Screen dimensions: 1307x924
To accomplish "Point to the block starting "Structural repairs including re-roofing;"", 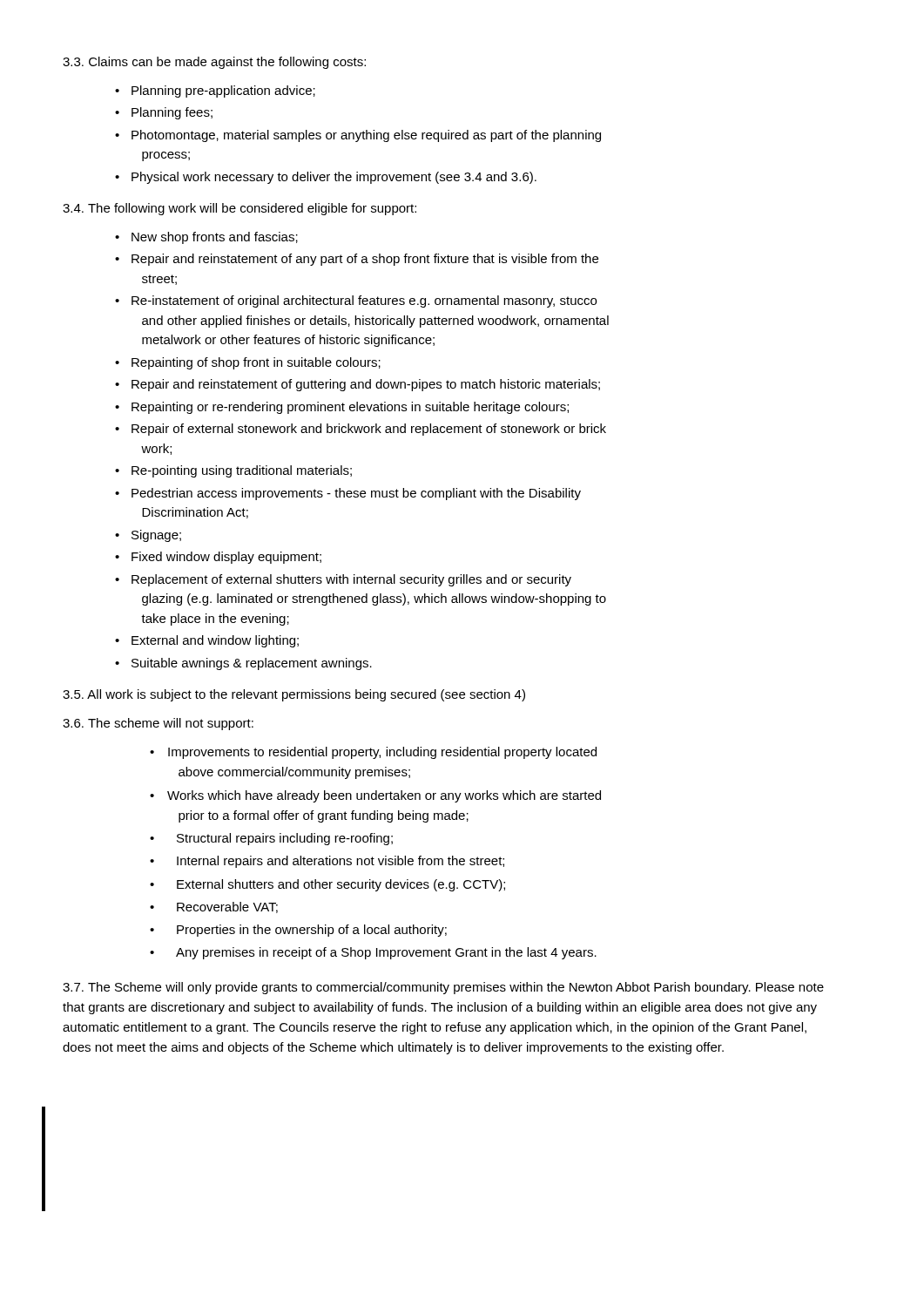I will point(285,838).
